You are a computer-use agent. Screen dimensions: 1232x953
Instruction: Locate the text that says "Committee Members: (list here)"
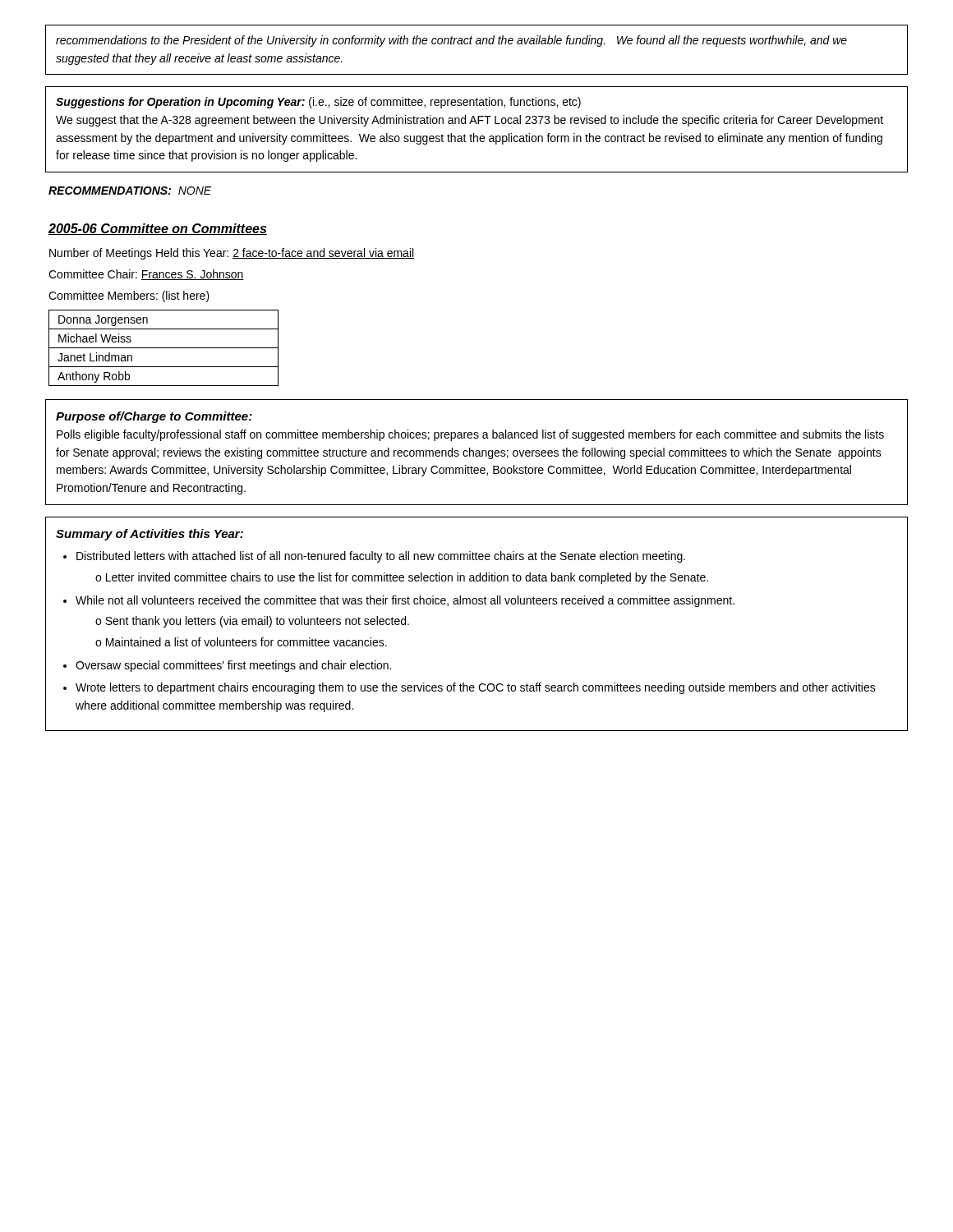[129, 295]
